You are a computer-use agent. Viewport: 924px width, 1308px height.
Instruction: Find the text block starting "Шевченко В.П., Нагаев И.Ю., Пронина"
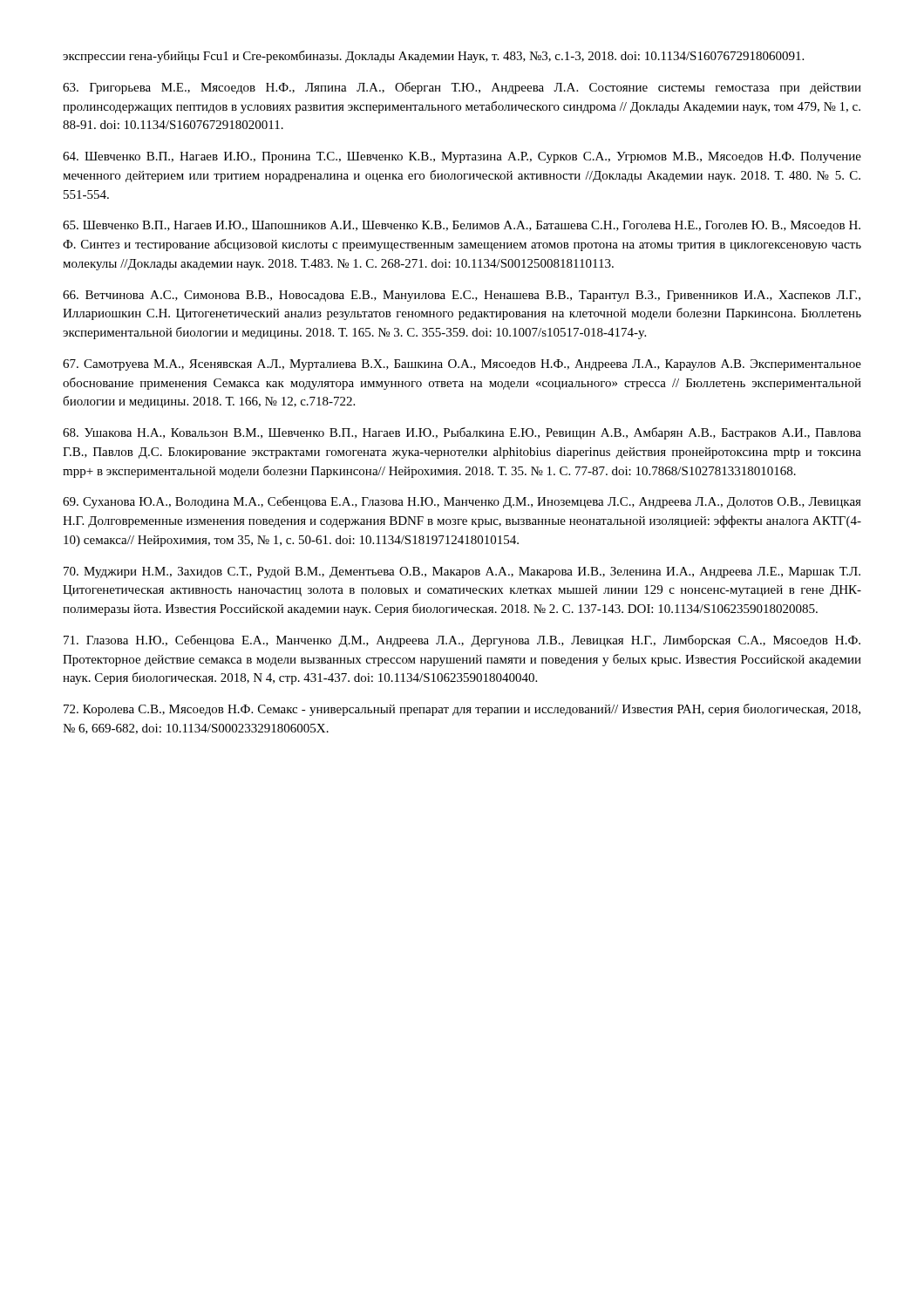[462, 175]
